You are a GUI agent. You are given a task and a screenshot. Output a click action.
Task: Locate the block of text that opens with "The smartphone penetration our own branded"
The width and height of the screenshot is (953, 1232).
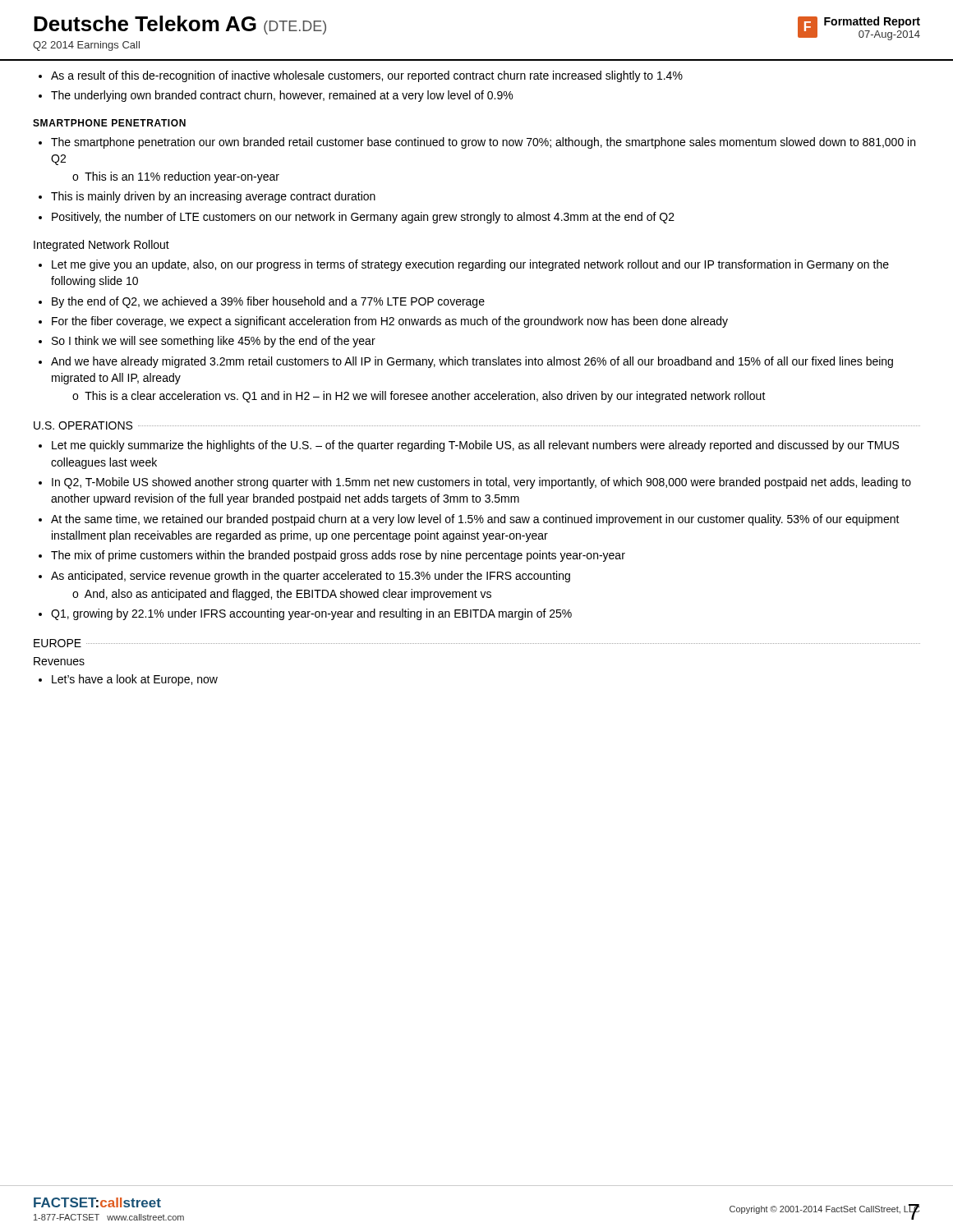coord(477,143)
